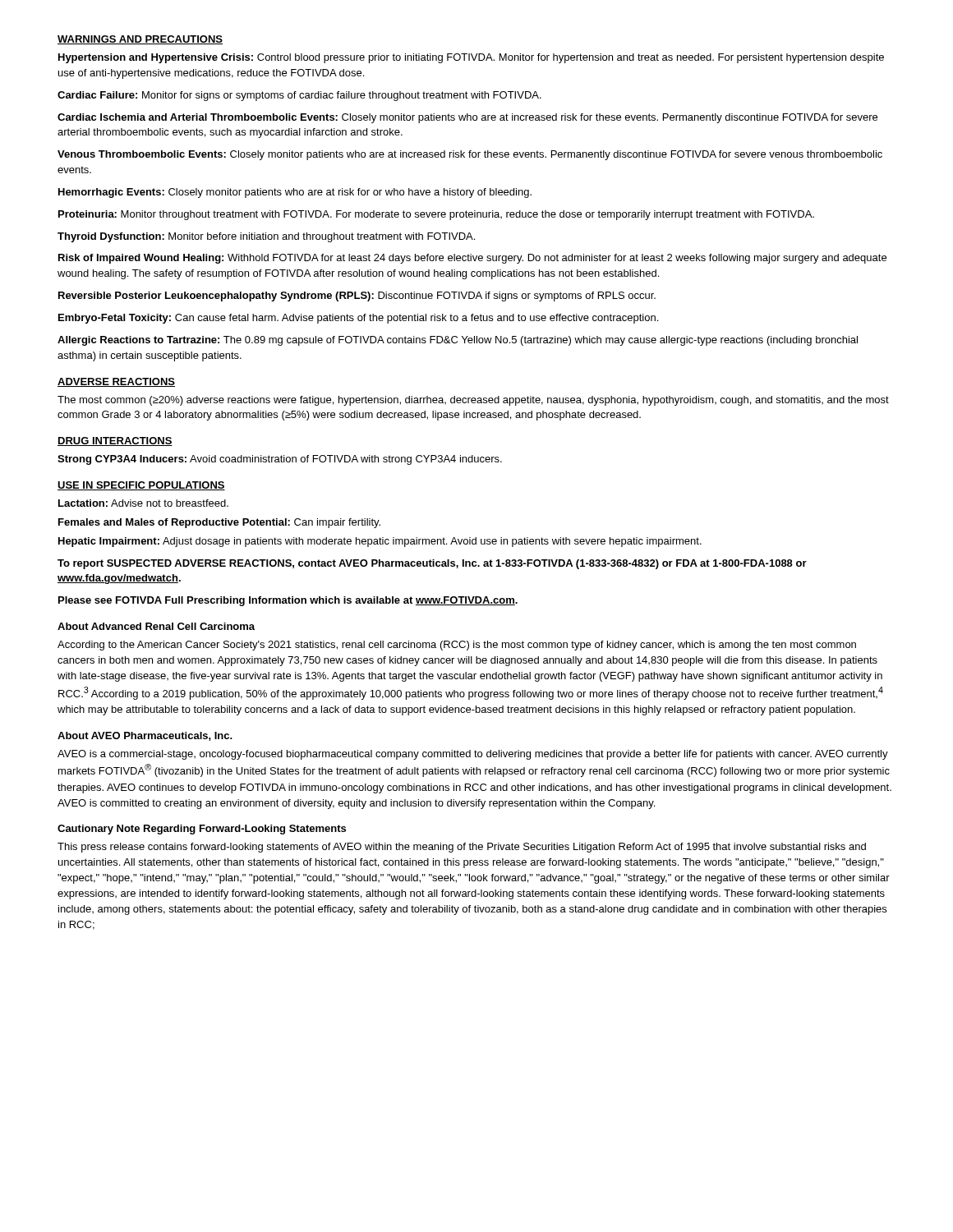Select the section header that reads "About Advanced Renal Cell Carcinoma"

pos(156,626)
